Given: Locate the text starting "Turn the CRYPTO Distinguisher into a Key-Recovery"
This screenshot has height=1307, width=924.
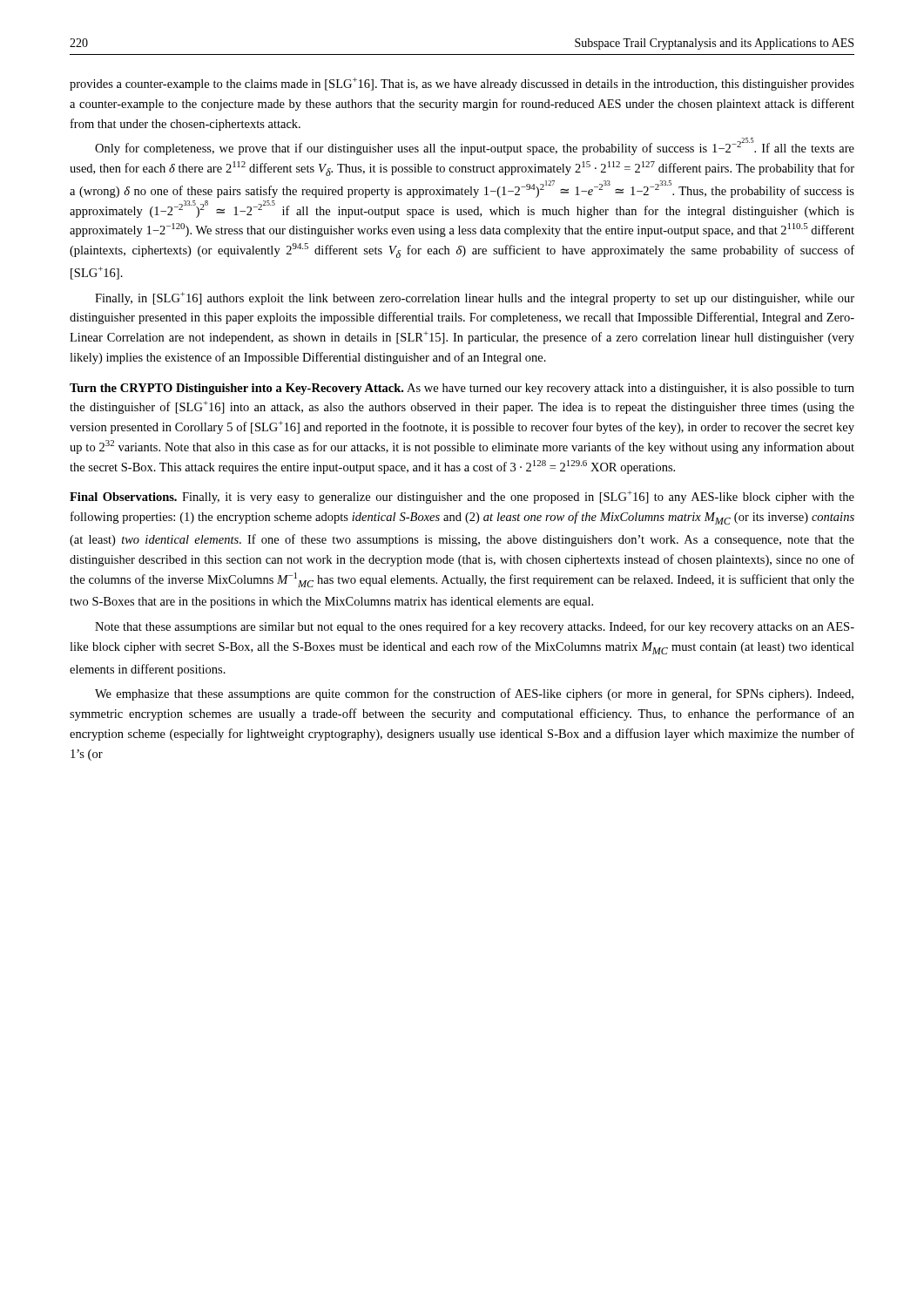Looking at the screenshot, I should pyautogui.click(x=462, y=427).
